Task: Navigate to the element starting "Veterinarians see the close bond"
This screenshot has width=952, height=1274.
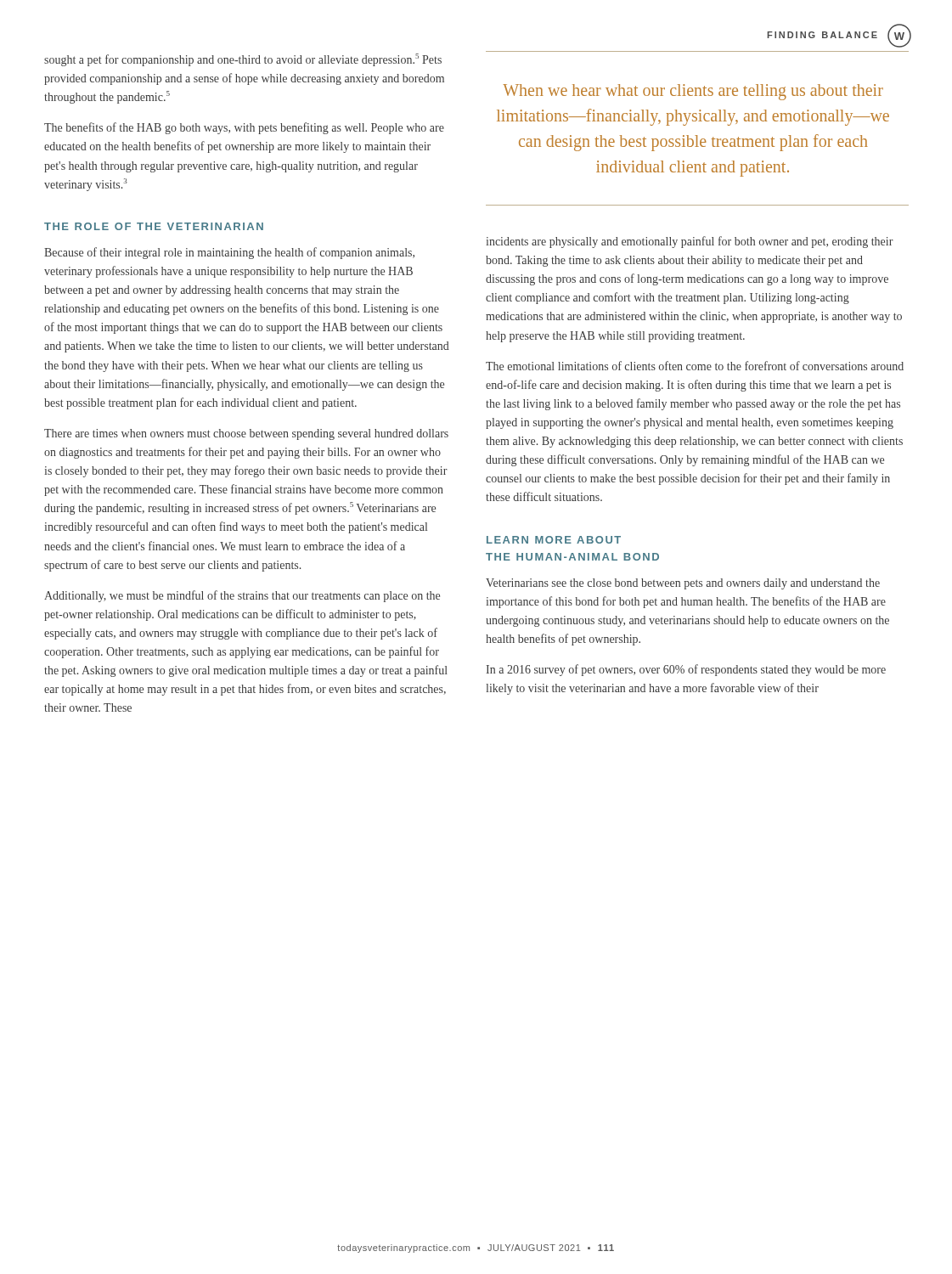Action: [697, 612]
